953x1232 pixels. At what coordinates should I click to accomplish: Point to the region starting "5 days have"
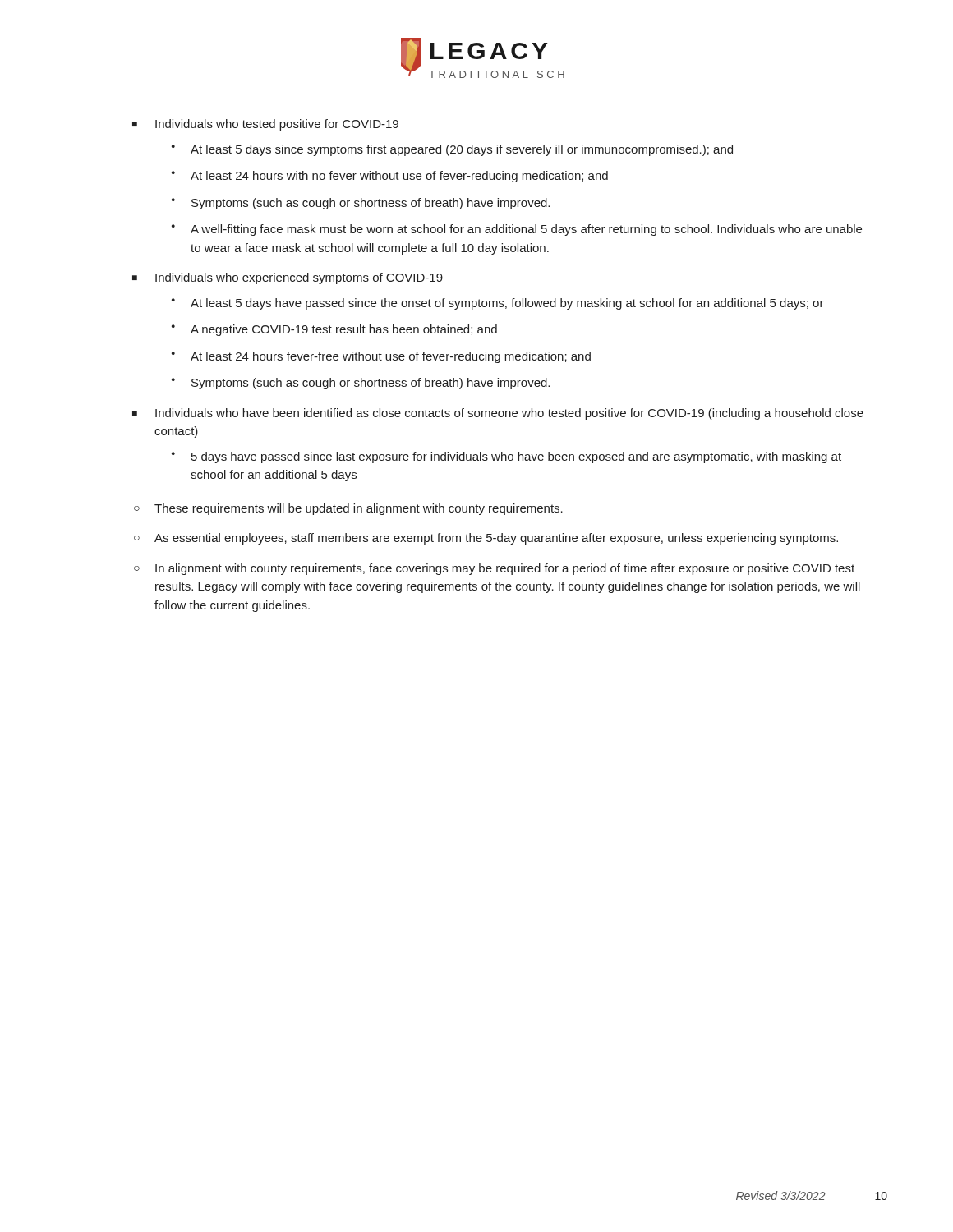click(516, 465)
